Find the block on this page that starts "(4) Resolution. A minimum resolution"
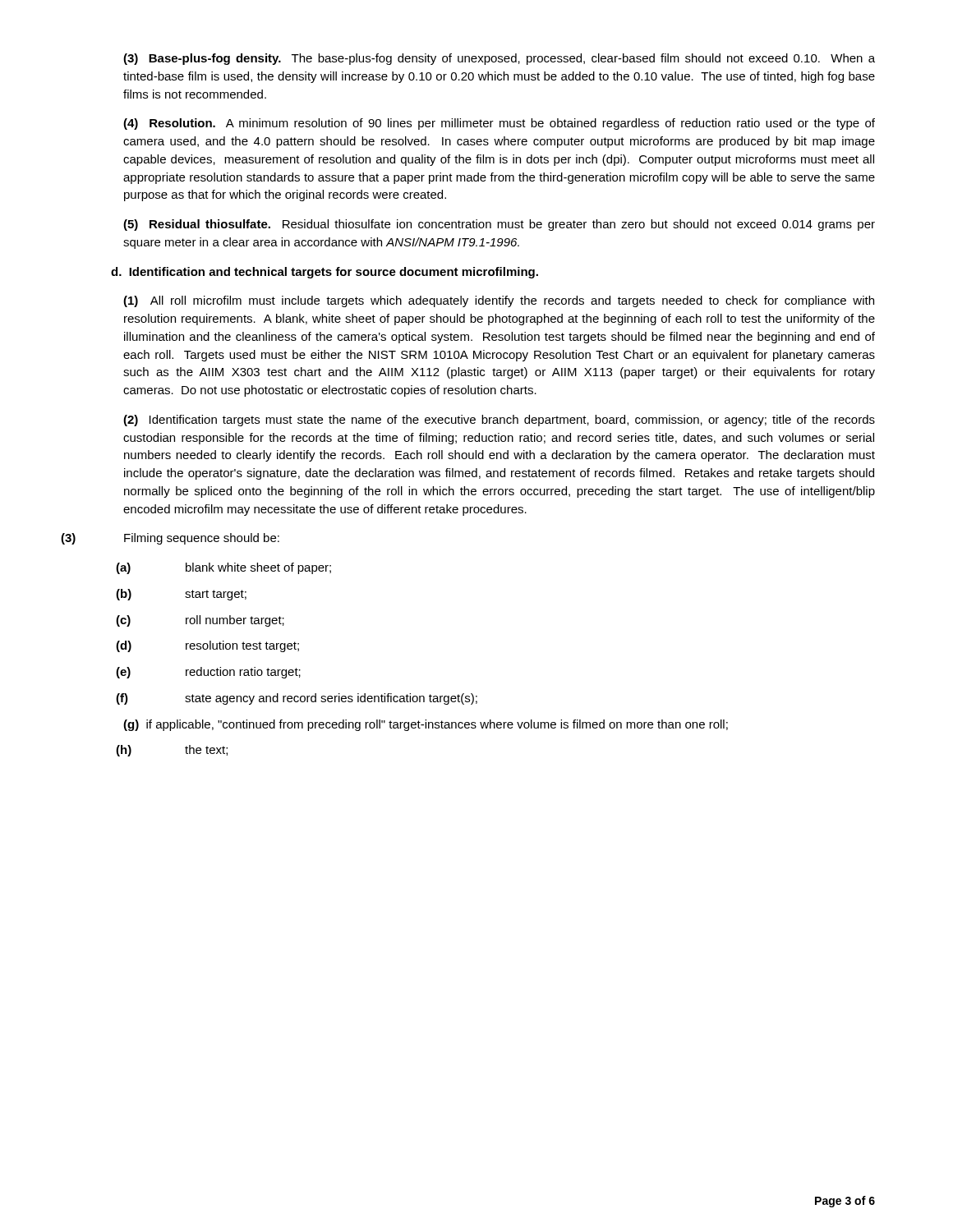Screen dimensions: 1232x953 [x=476, y=159]
